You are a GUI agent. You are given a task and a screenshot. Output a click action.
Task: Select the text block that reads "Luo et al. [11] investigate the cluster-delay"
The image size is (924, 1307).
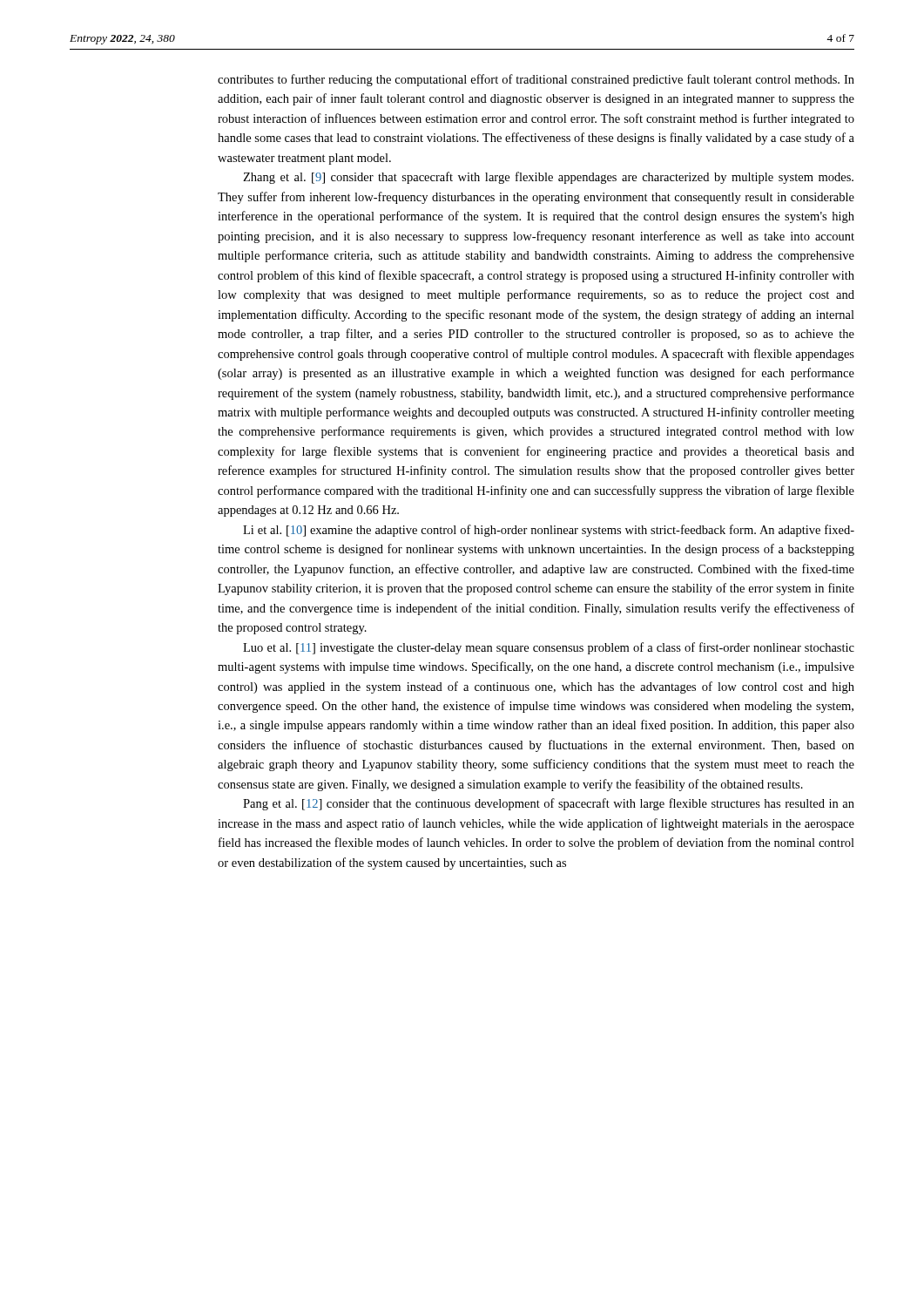(x=536, y=716)
